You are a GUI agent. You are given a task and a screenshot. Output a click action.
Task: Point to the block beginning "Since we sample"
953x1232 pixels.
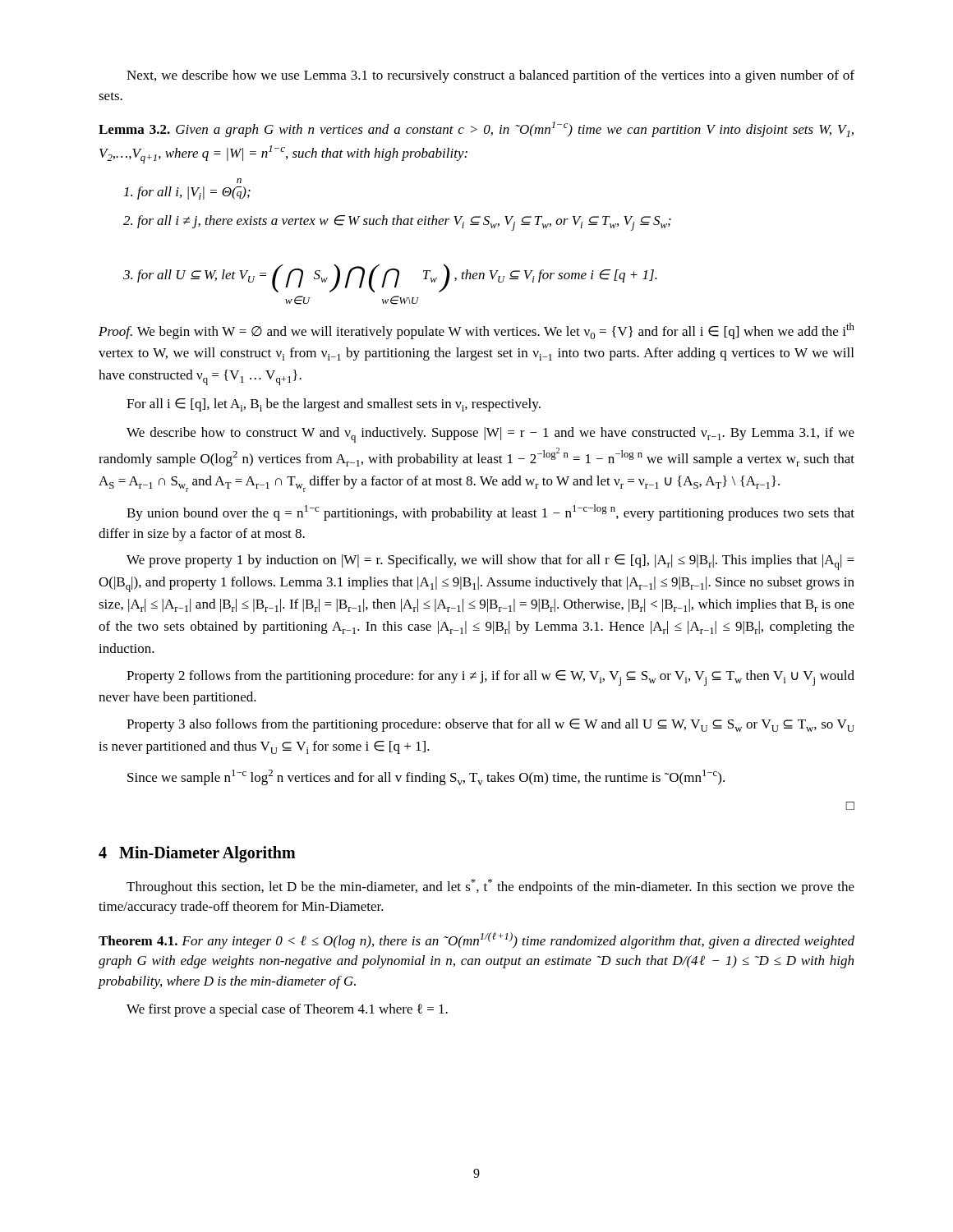click(x=426, y=777)
